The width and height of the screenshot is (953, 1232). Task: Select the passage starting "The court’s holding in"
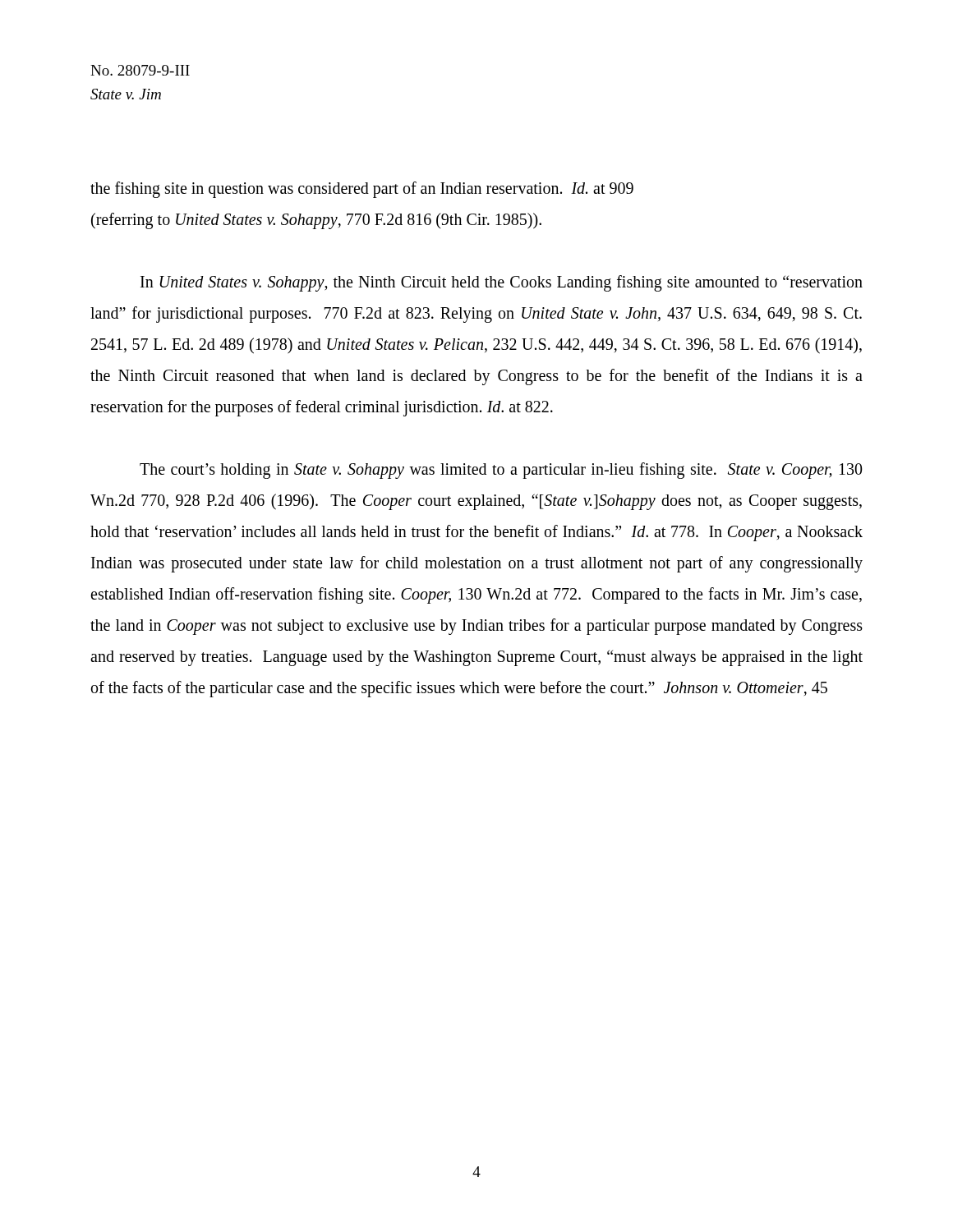click(476, 578)
